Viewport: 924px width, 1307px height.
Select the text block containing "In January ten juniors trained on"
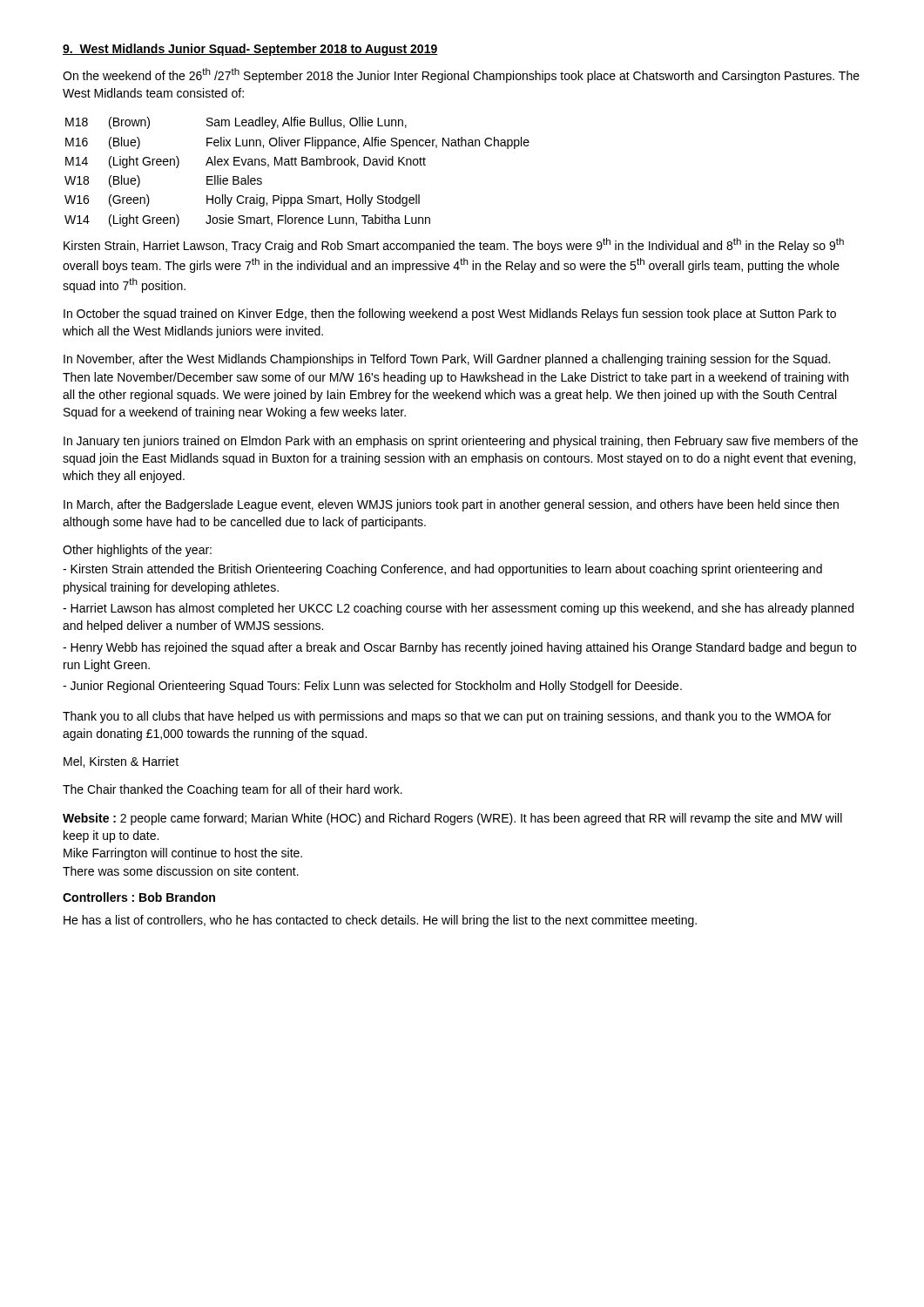click(x=461, y=458)
